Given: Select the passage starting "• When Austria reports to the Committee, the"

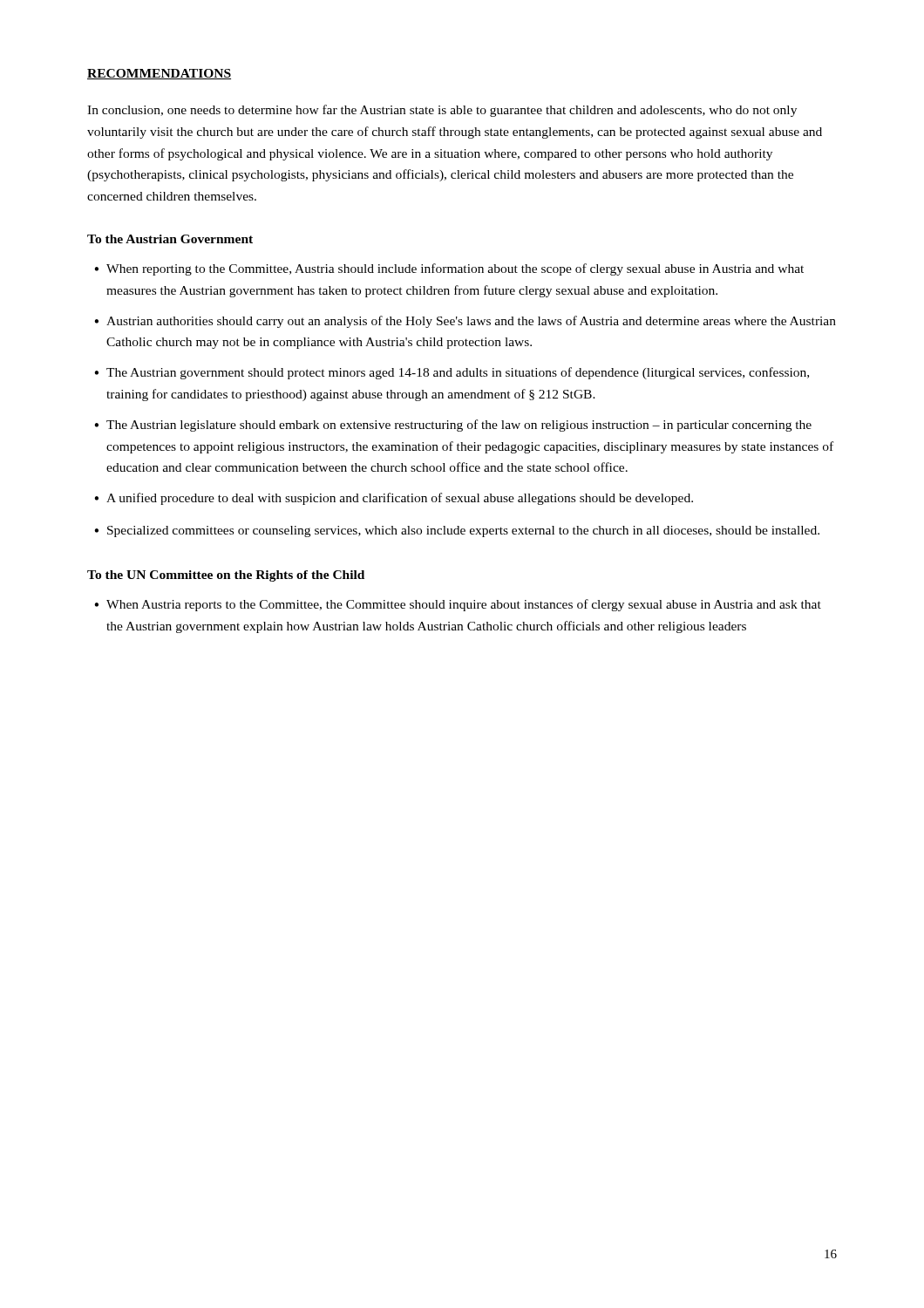Looking at the screenshot, I should [x=462, y=616].
